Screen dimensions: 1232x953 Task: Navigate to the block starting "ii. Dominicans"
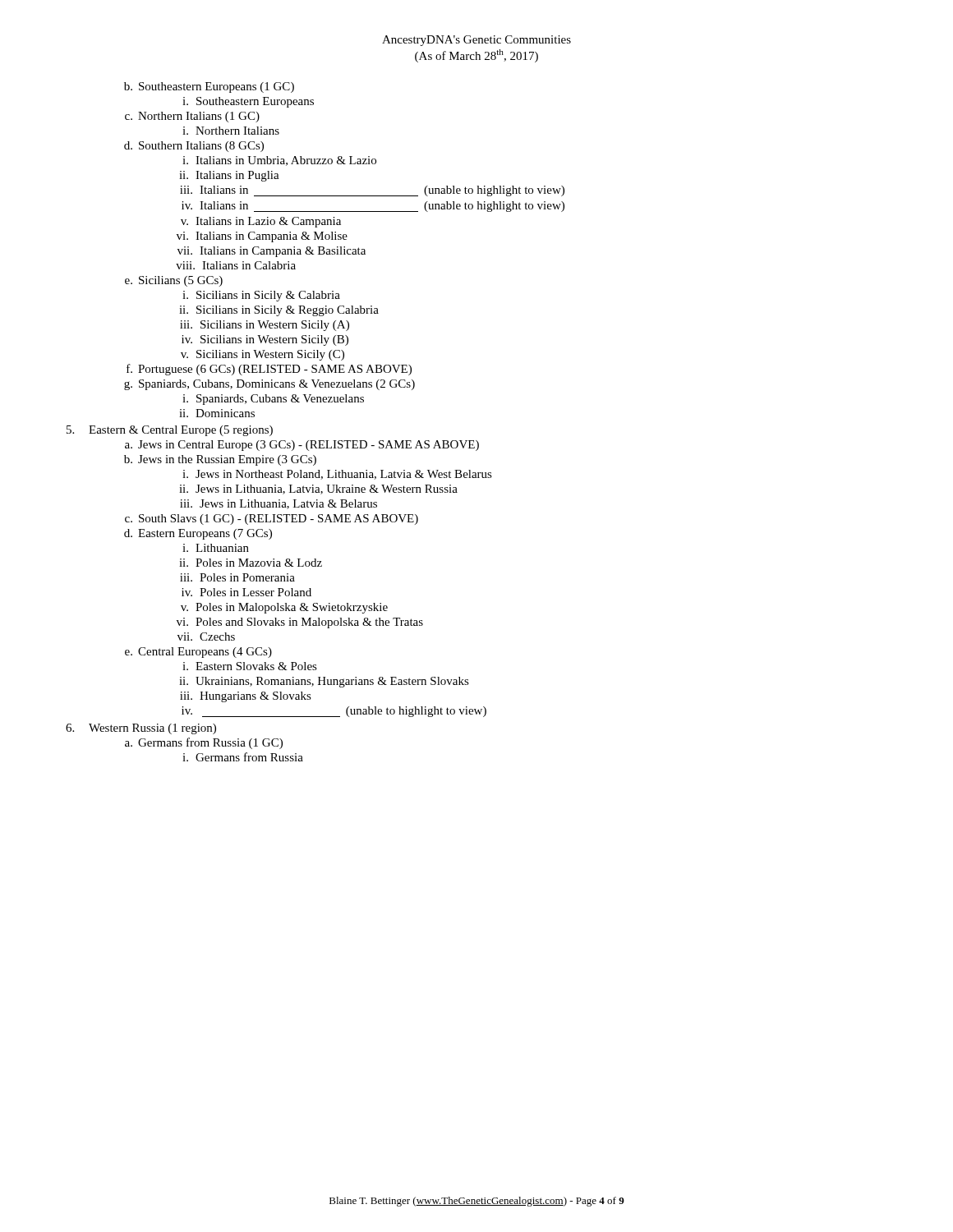(210, 414)
